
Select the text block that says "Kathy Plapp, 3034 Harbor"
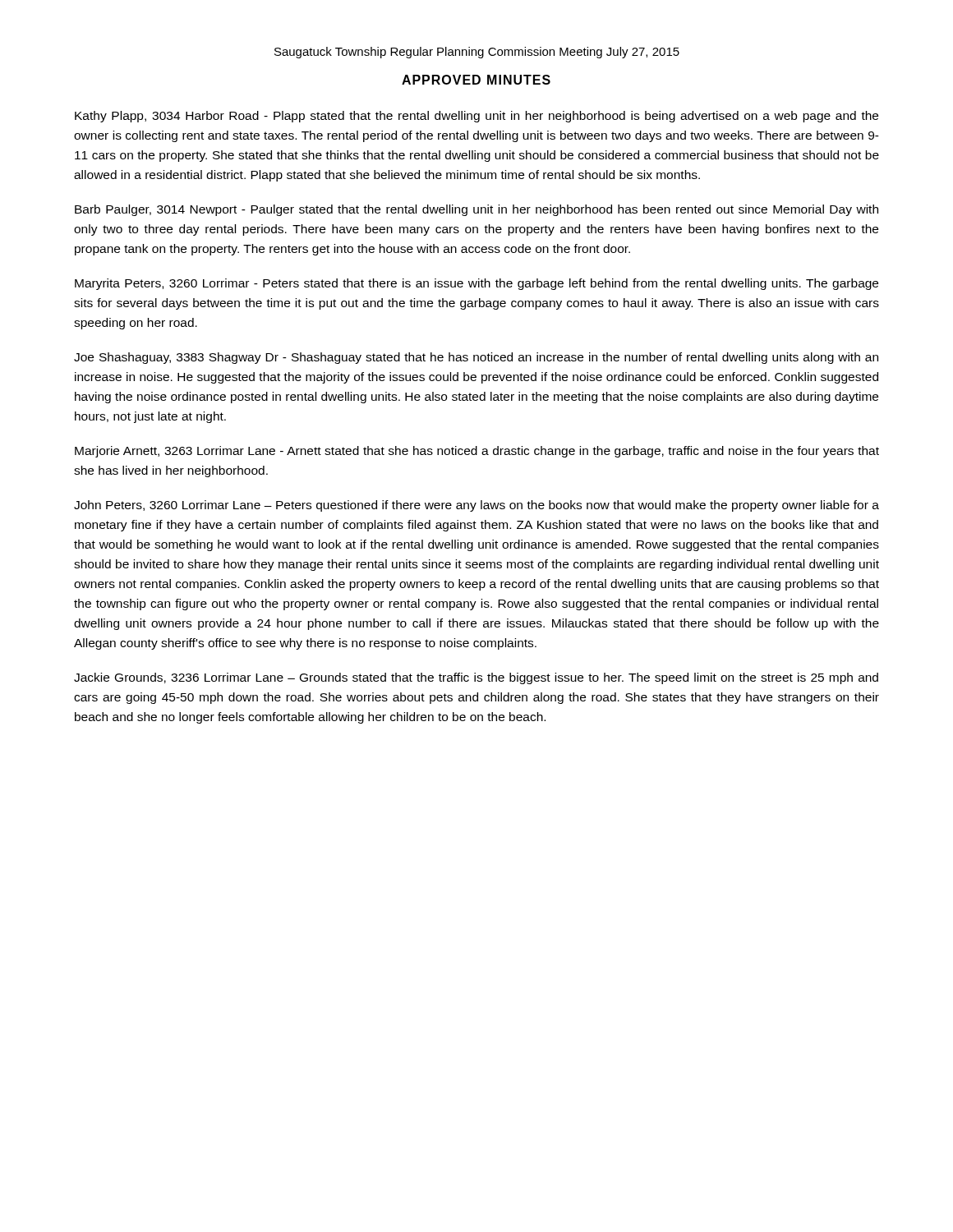[x=476, y=145]
